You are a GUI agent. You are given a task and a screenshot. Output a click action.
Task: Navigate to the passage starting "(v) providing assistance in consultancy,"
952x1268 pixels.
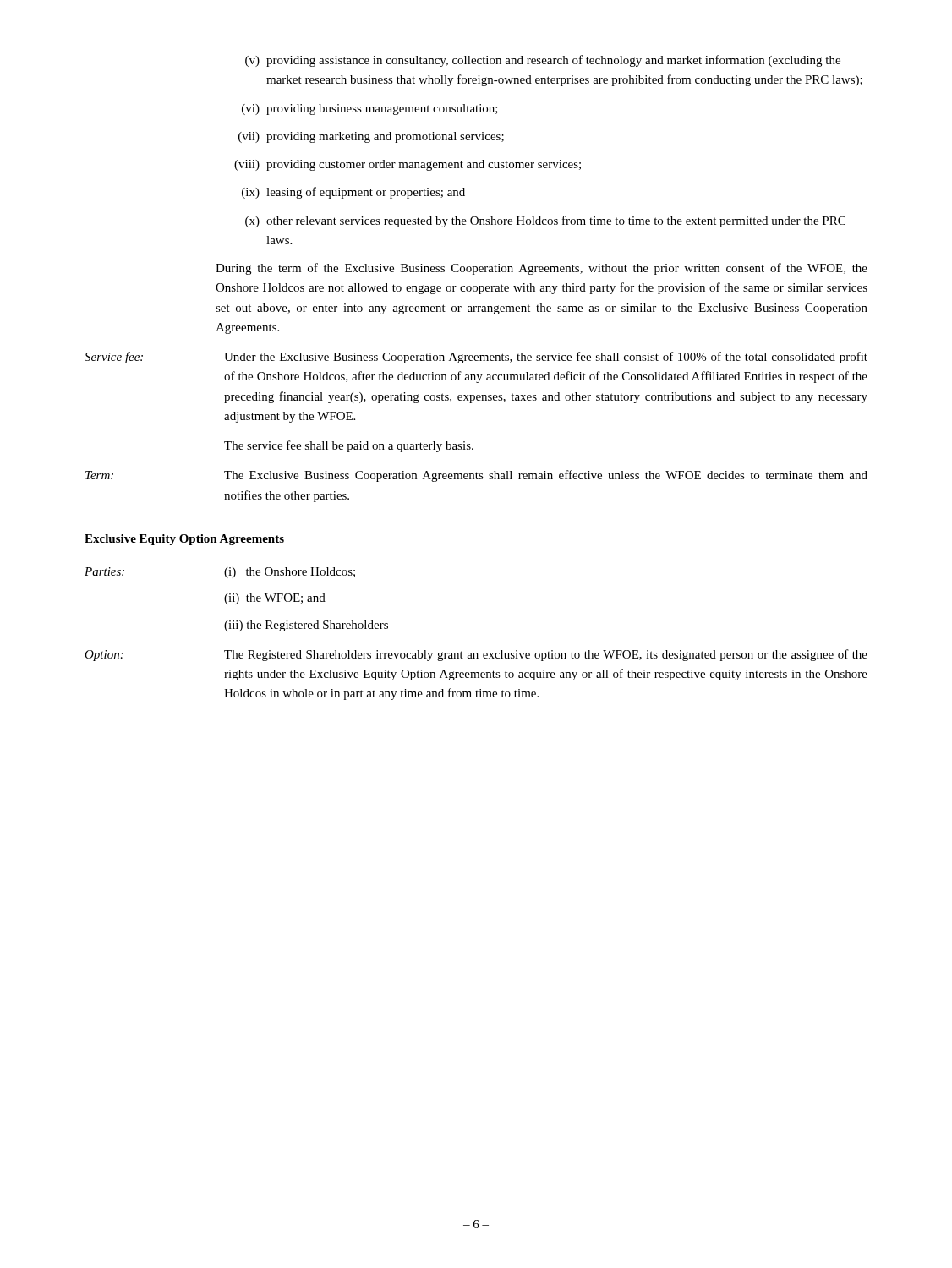[542, 70]
